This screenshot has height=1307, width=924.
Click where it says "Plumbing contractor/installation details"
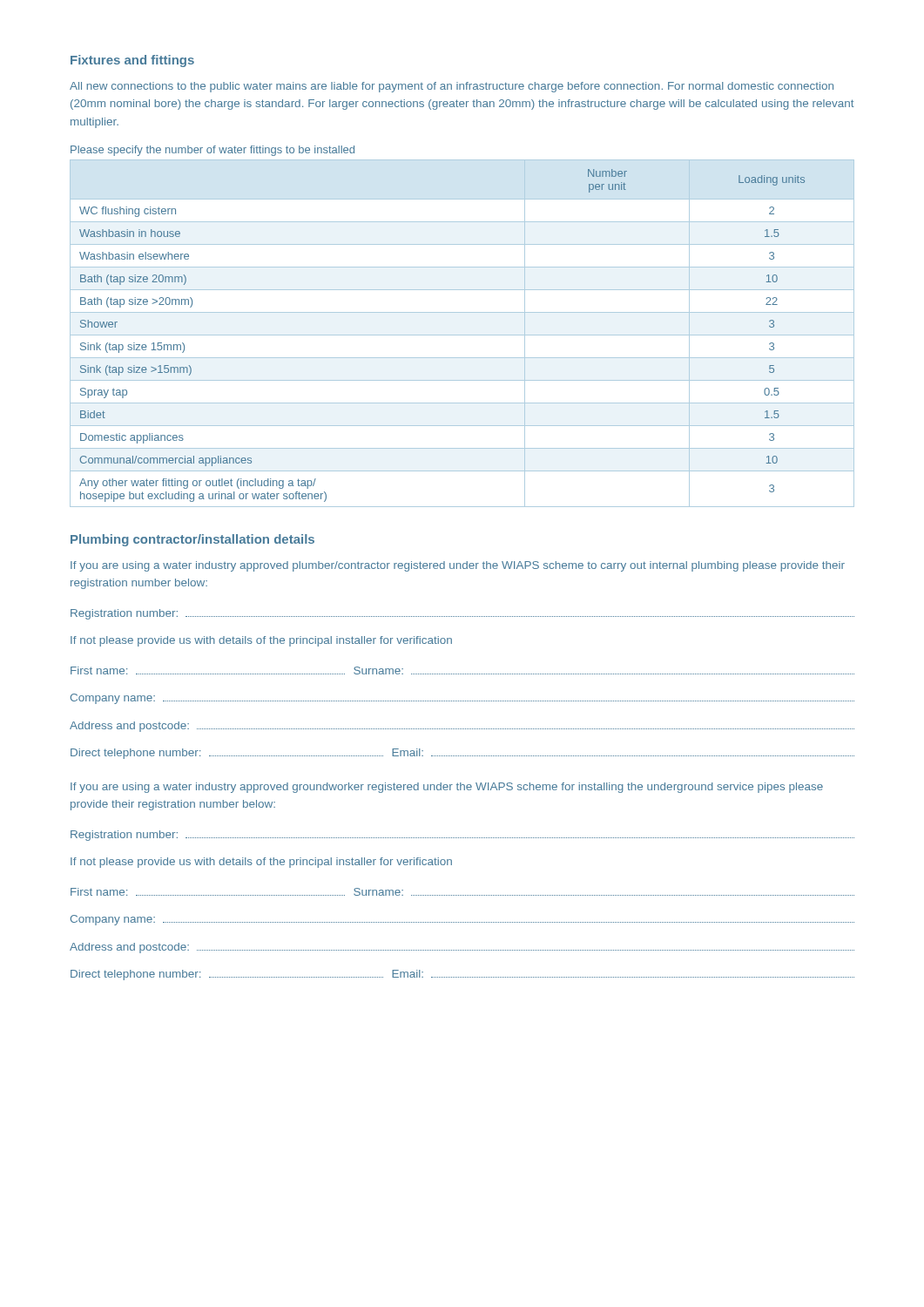192,539
